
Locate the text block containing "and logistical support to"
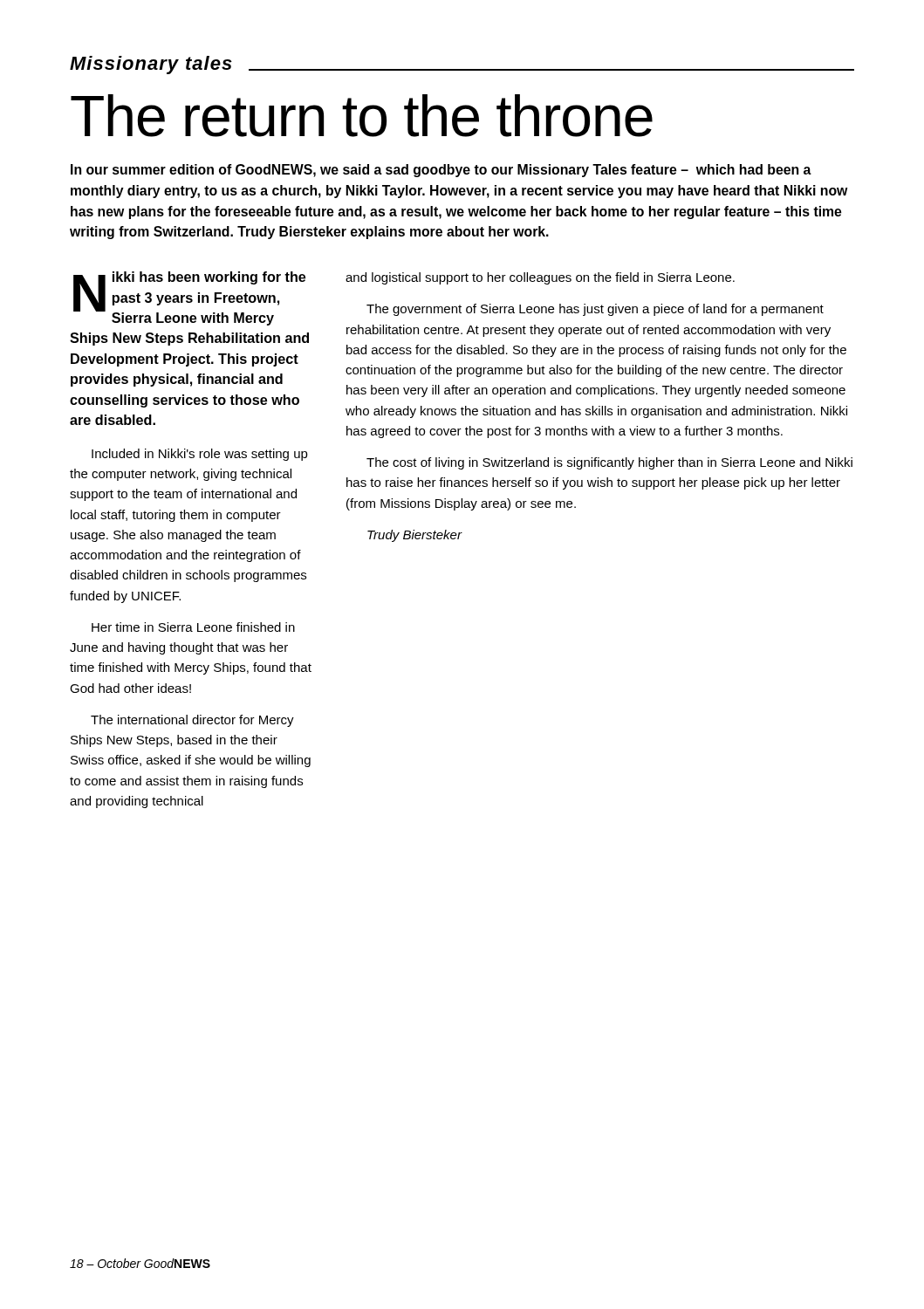(540, 277)
